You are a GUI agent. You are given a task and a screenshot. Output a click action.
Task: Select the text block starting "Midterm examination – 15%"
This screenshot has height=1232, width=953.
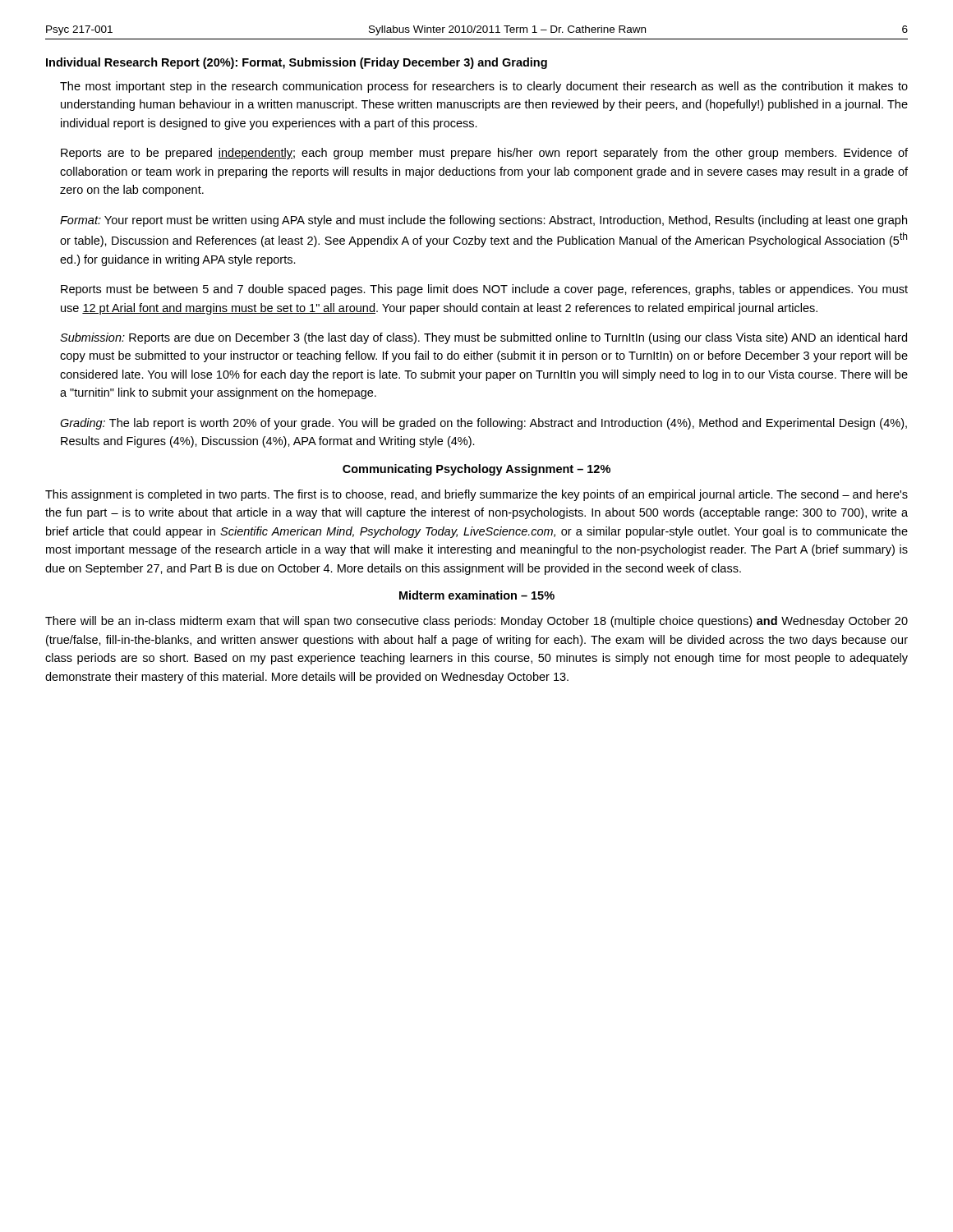tap(476, 596)
